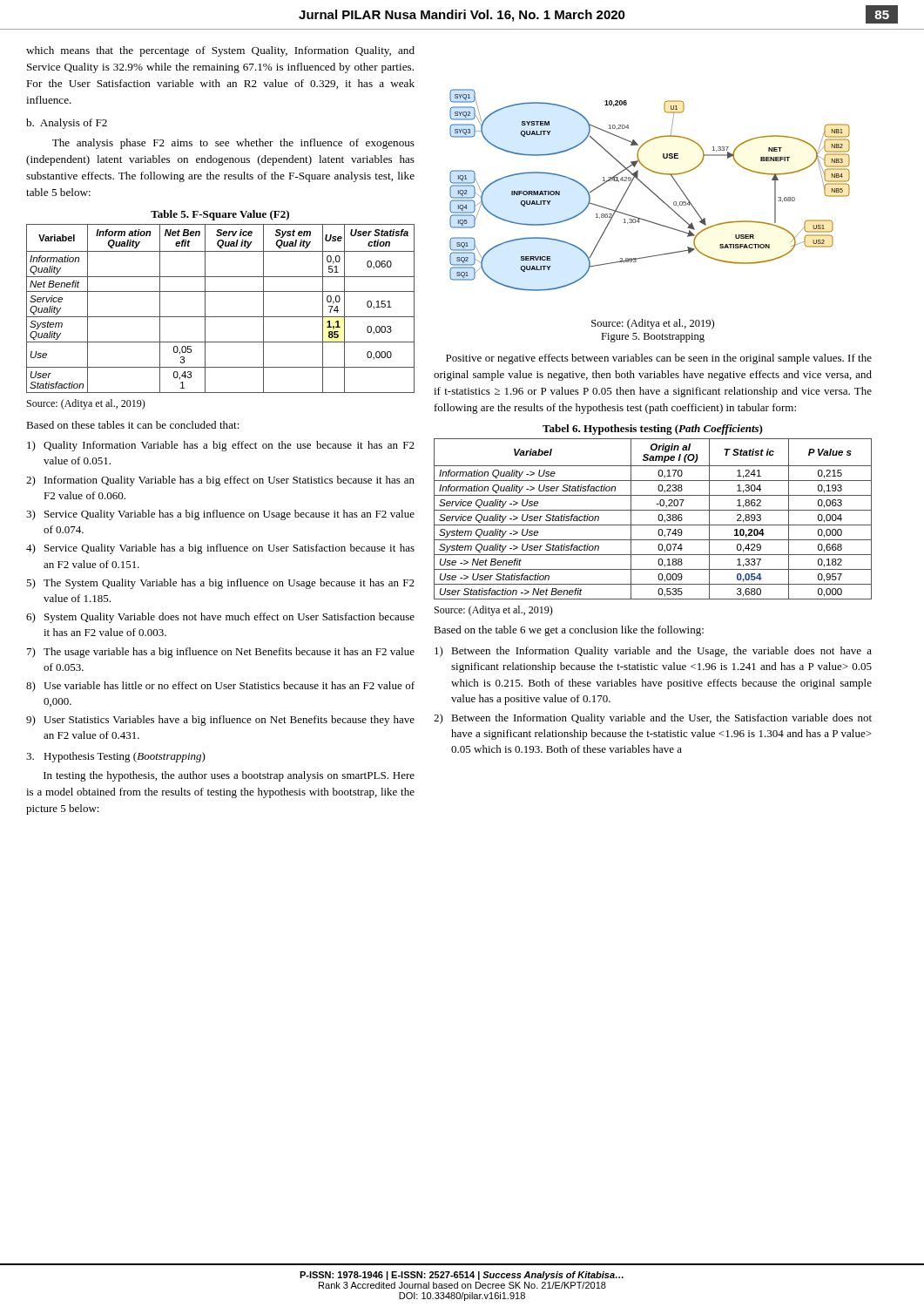This screenshot has width=924, height=1307.
Task: Locate the text starting "5) The System"
Action: tap(220, 591)
